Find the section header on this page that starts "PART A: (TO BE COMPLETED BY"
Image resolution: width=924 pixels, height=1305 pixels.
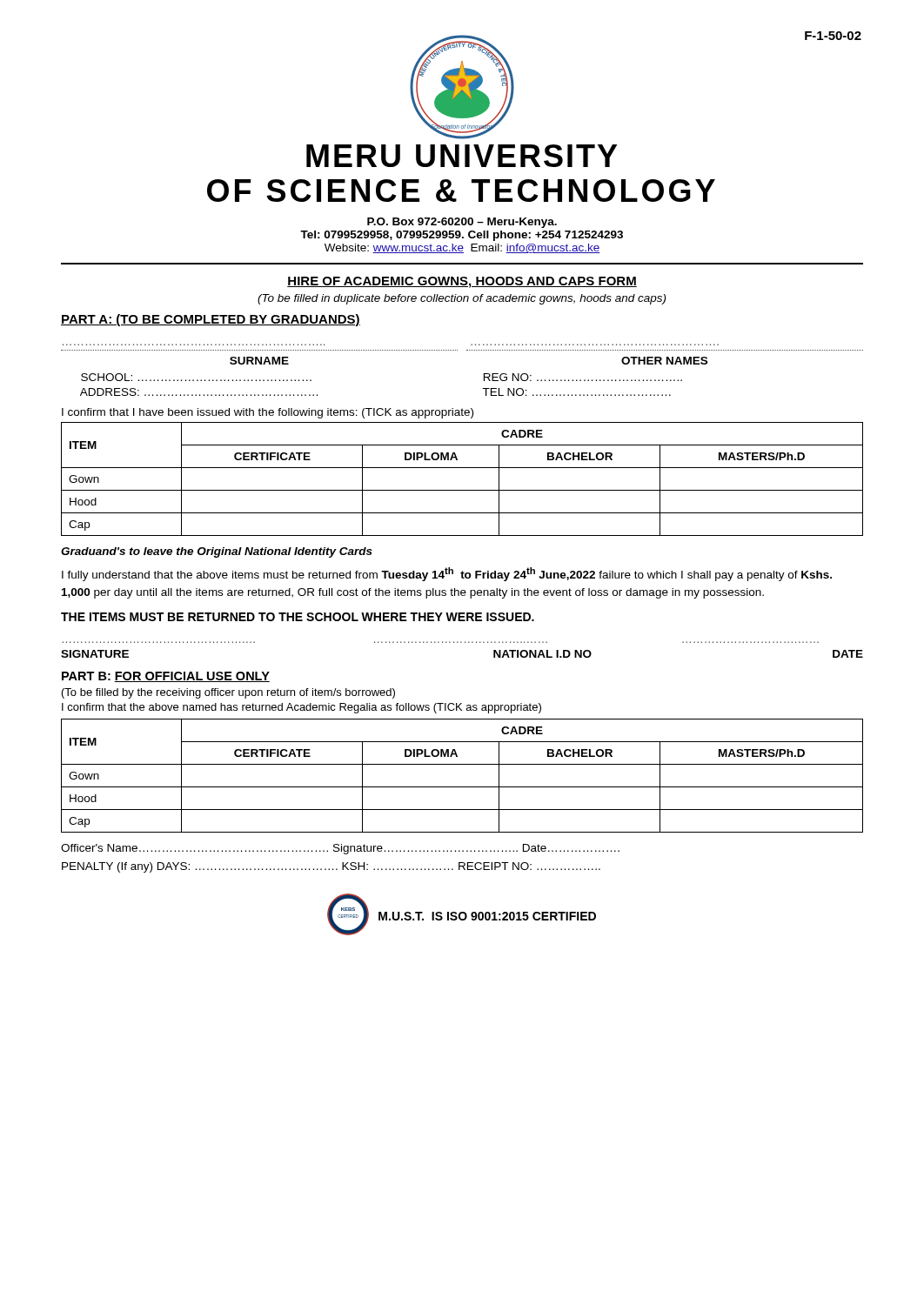pos(210,319)
